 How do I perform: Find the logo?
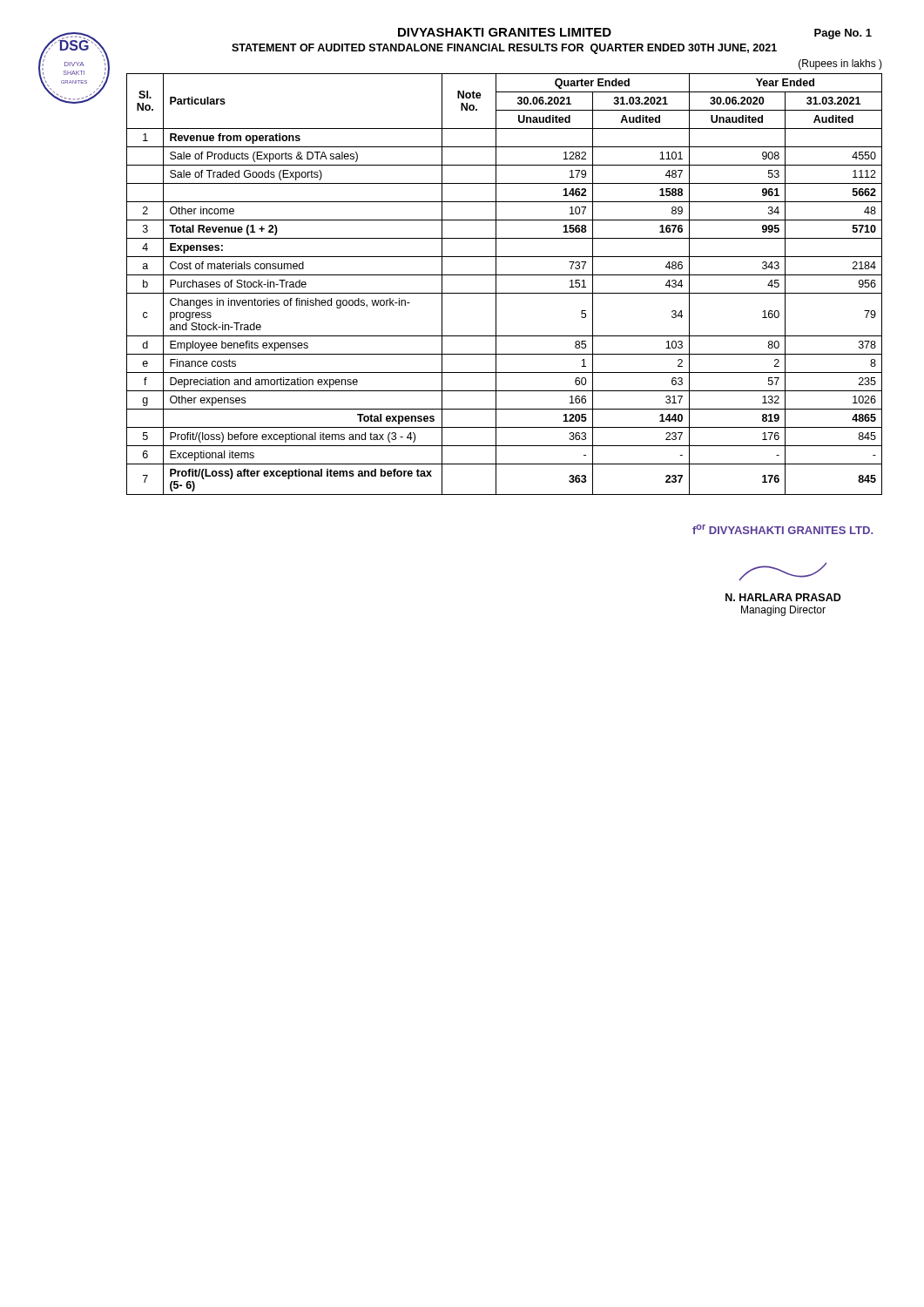74,66
